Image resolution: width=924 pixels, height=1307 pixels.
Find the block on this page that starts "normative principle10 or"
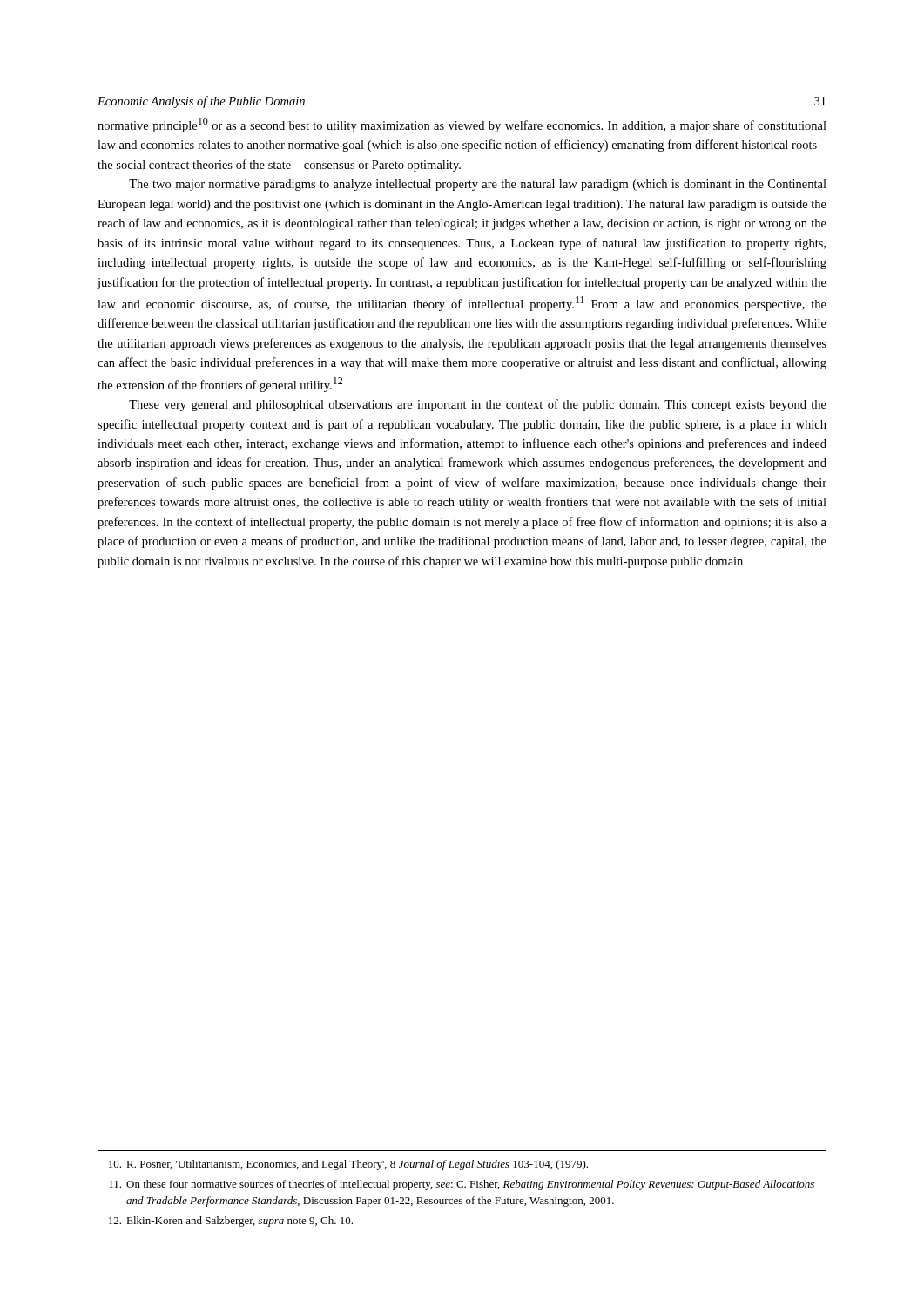pyautogui.click(x=462, y=342)
